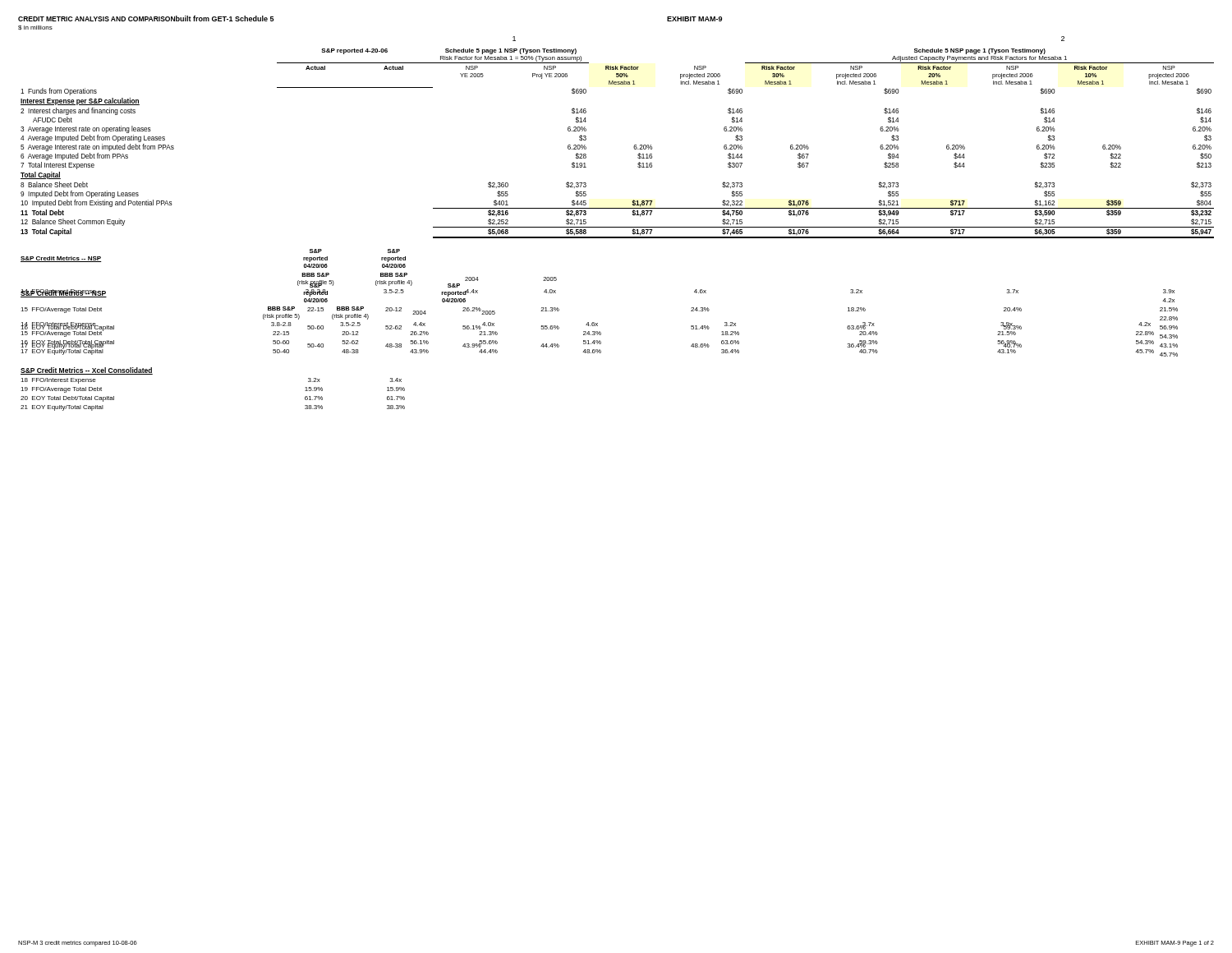Click on the table containing "NSP YE 2005"
This screenshot has width=1232, height=953.
(x=616, y=142)
